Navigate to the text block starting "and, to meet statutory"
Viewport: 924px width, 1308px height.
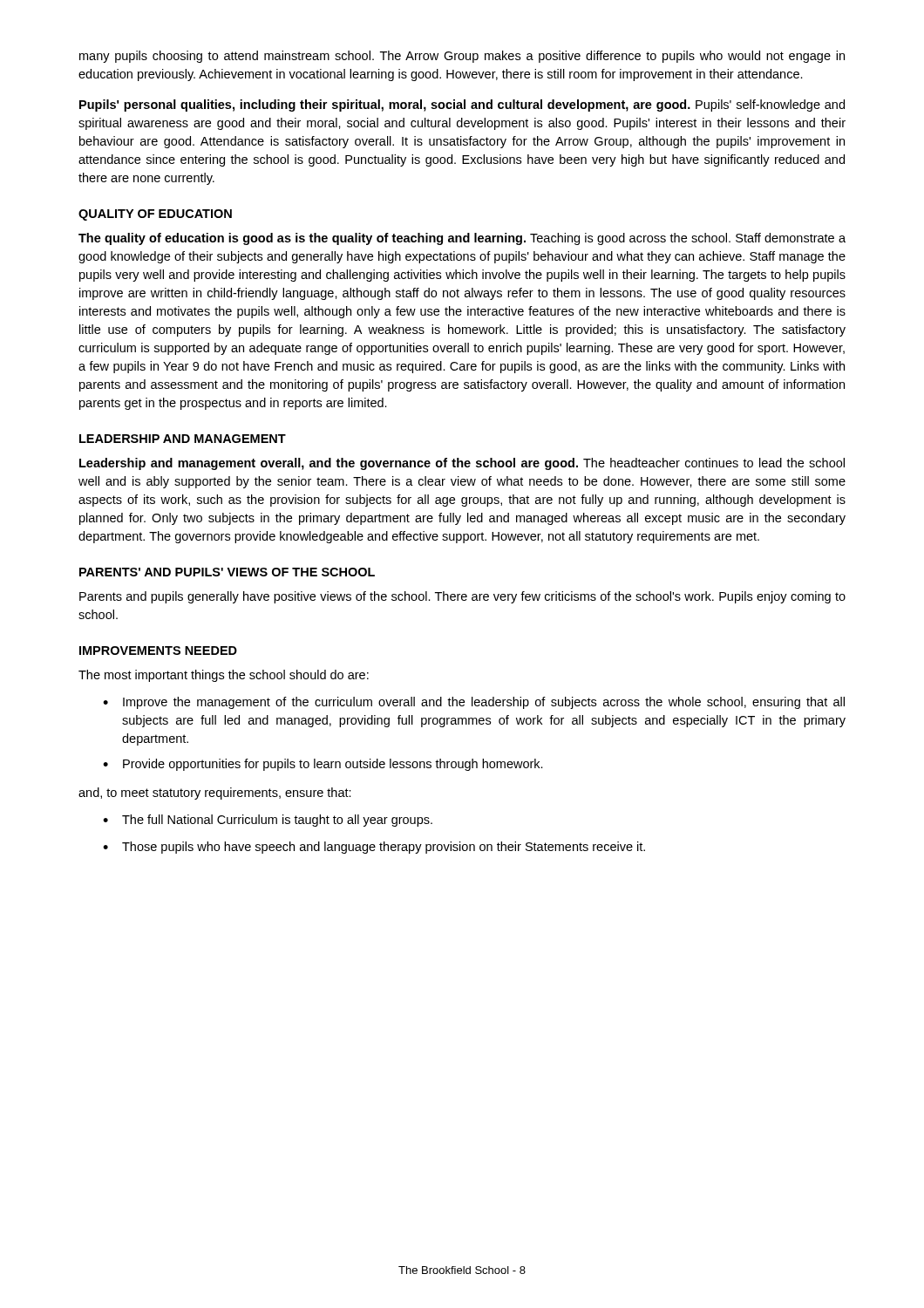[215, 793]
